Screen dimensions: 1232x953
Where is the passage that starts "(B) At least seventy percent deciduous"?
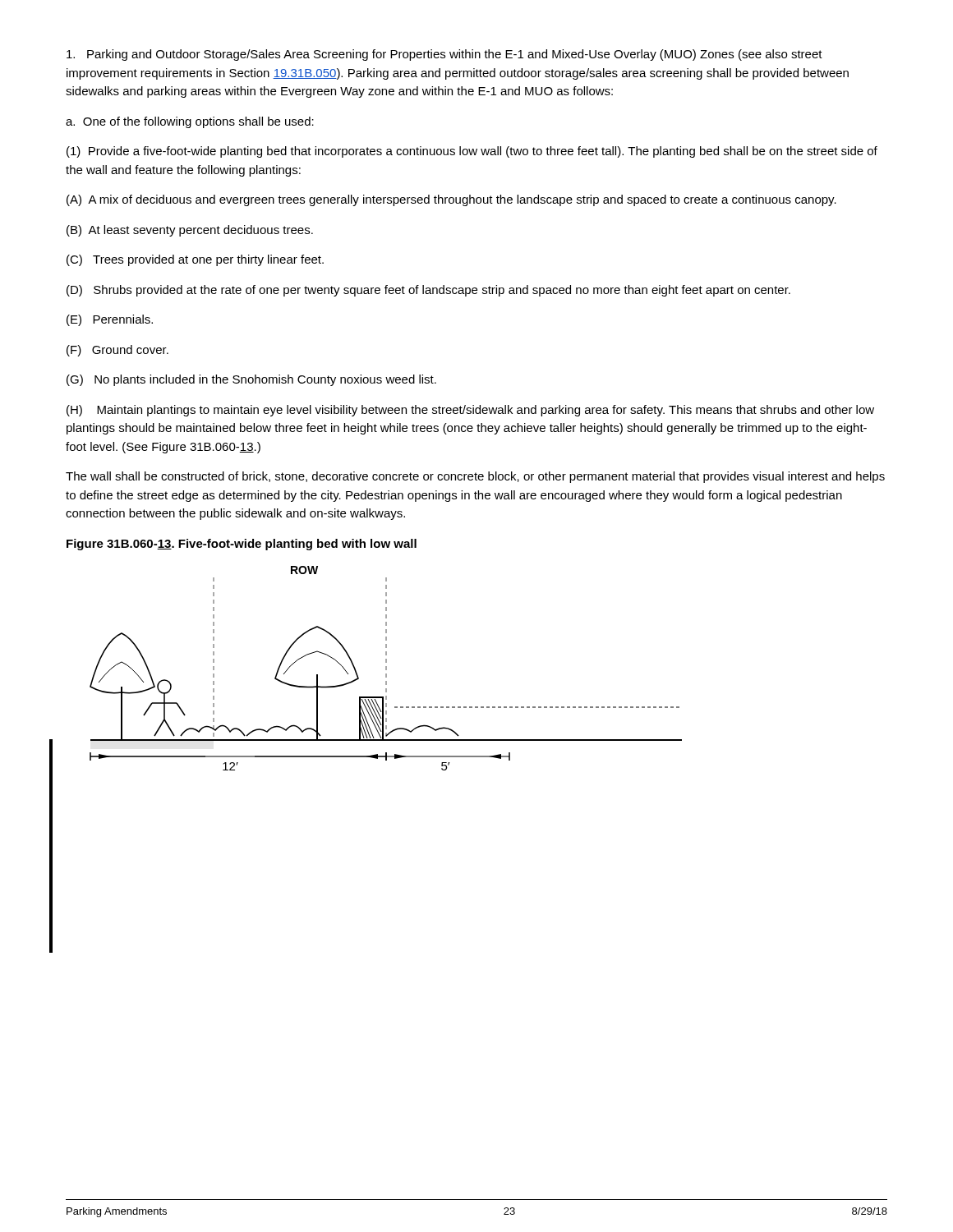[190, 229]
